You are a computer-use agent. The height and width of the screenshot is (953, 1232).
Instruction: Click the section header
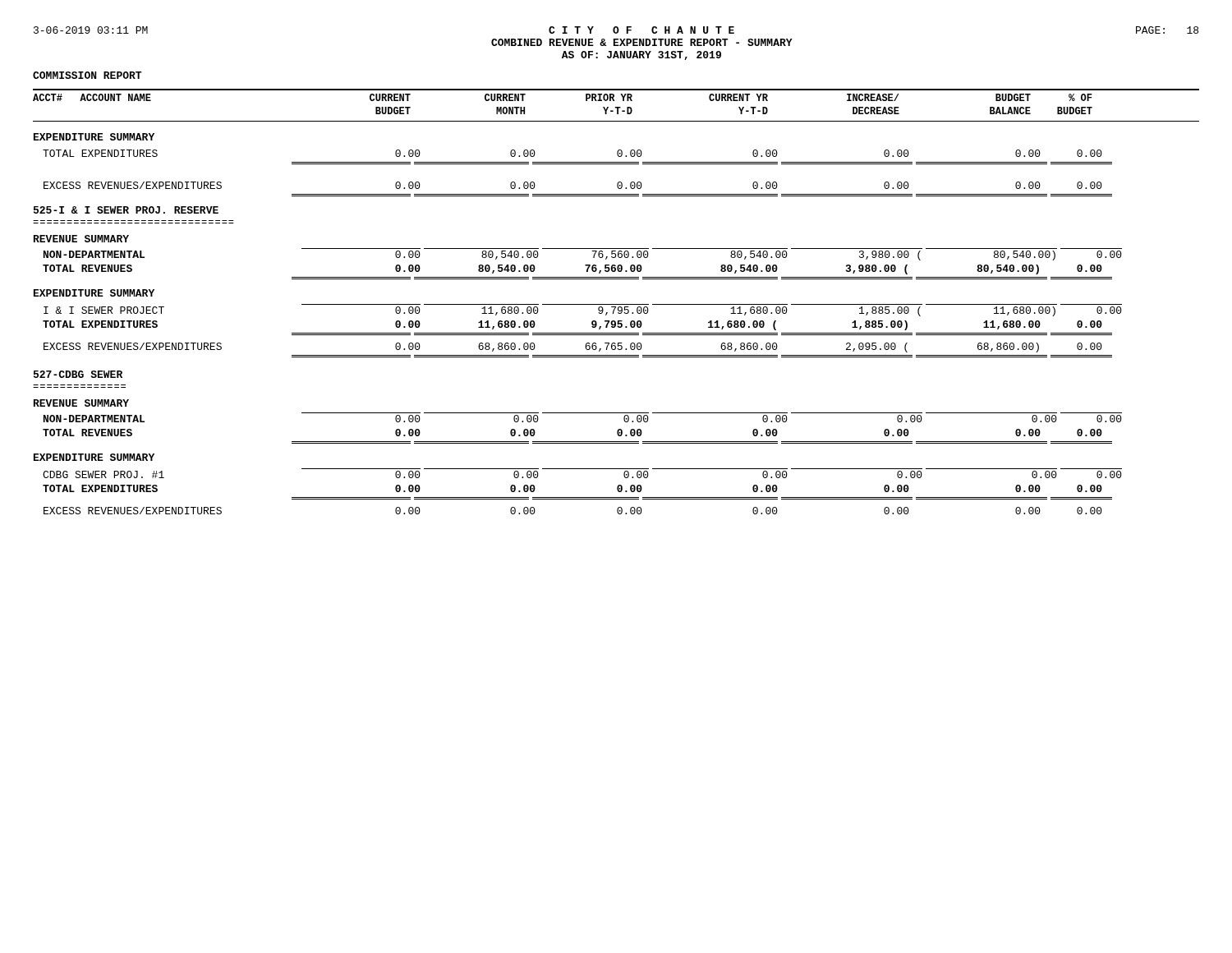click(87, 76)
